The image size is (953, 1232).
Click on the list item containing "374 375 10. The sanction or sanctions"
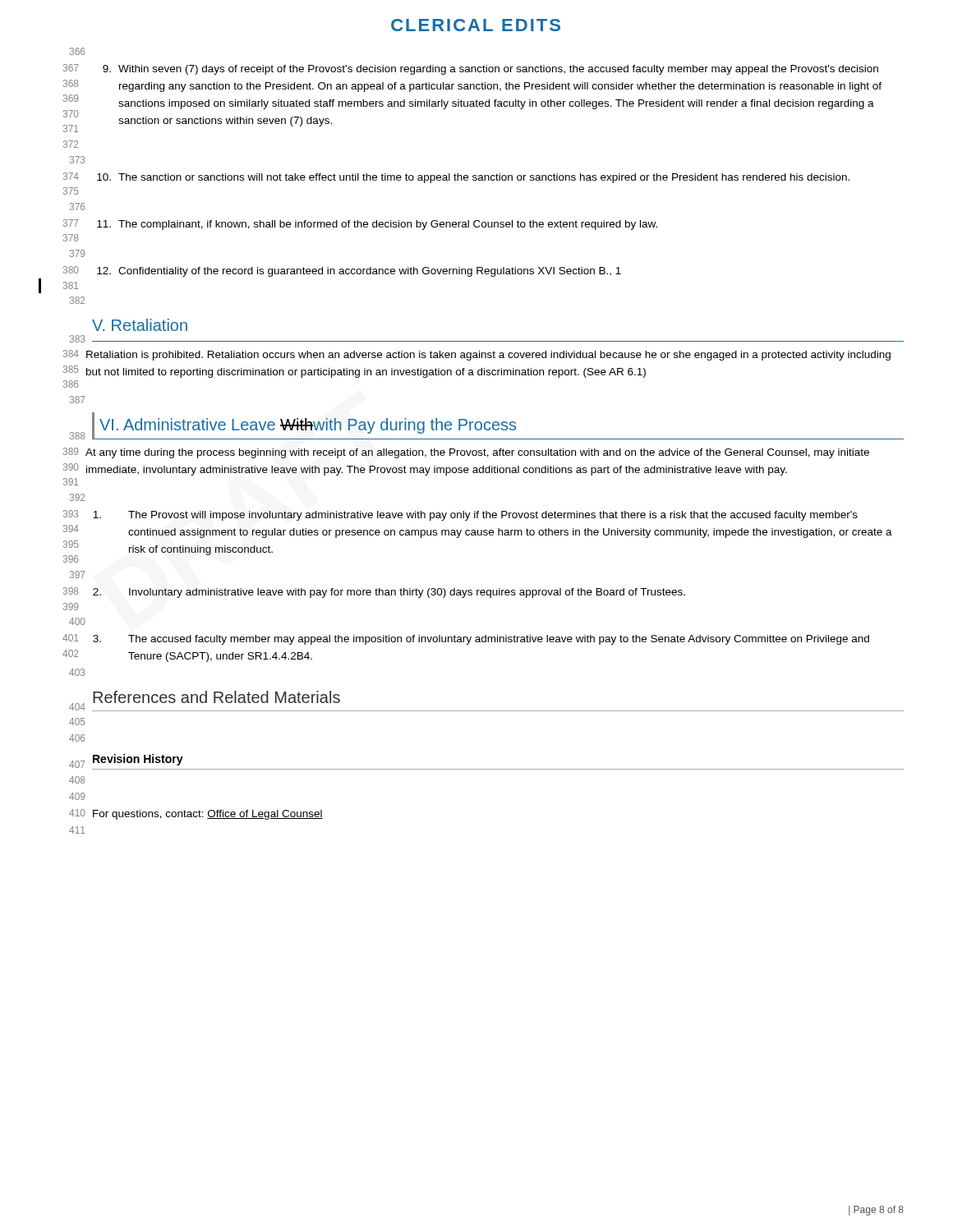[476, 184]
